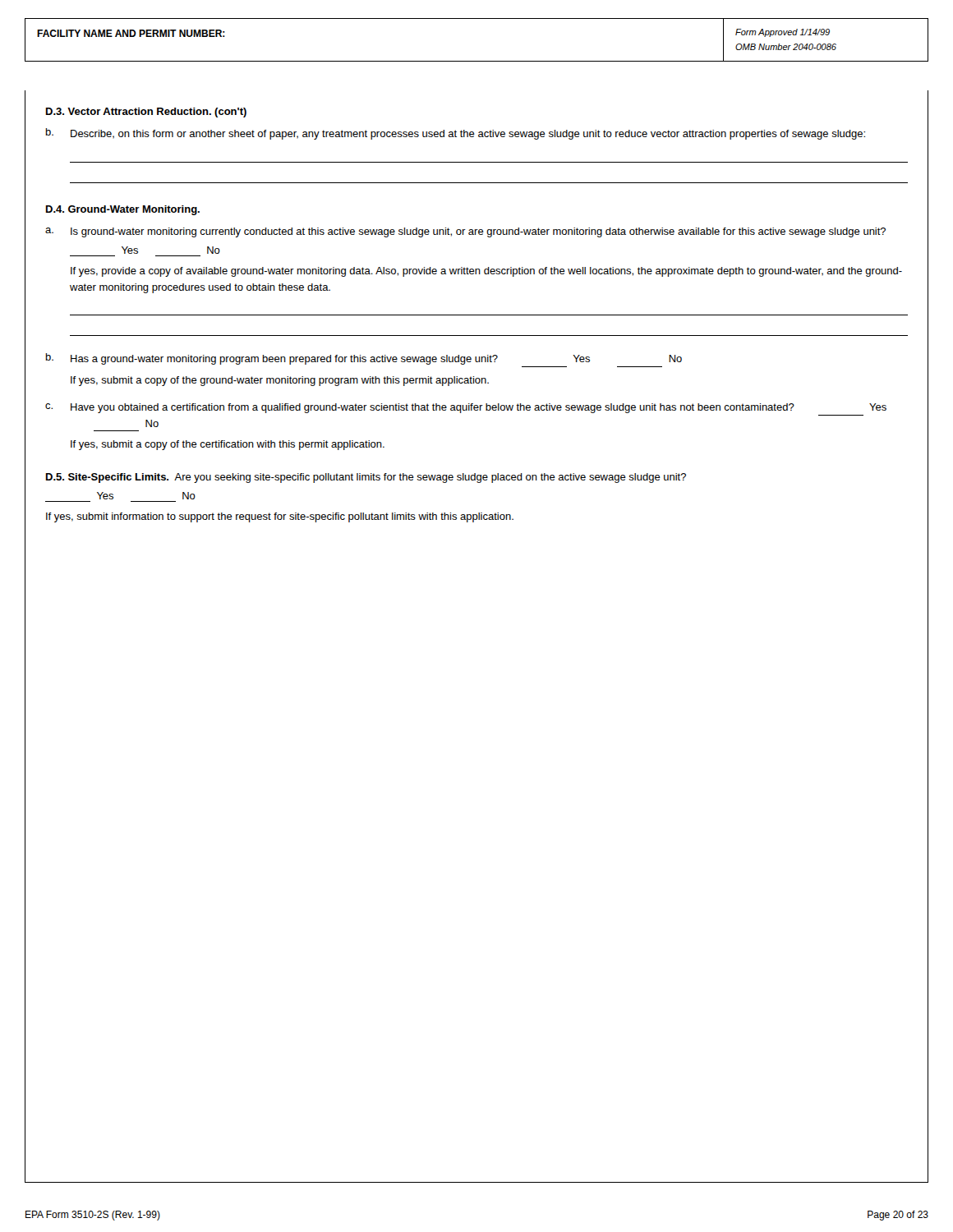953x1232 pixels.
Task: Find the text block with the text "Describe, on this form or another"
Action: [x=468, y=133]
